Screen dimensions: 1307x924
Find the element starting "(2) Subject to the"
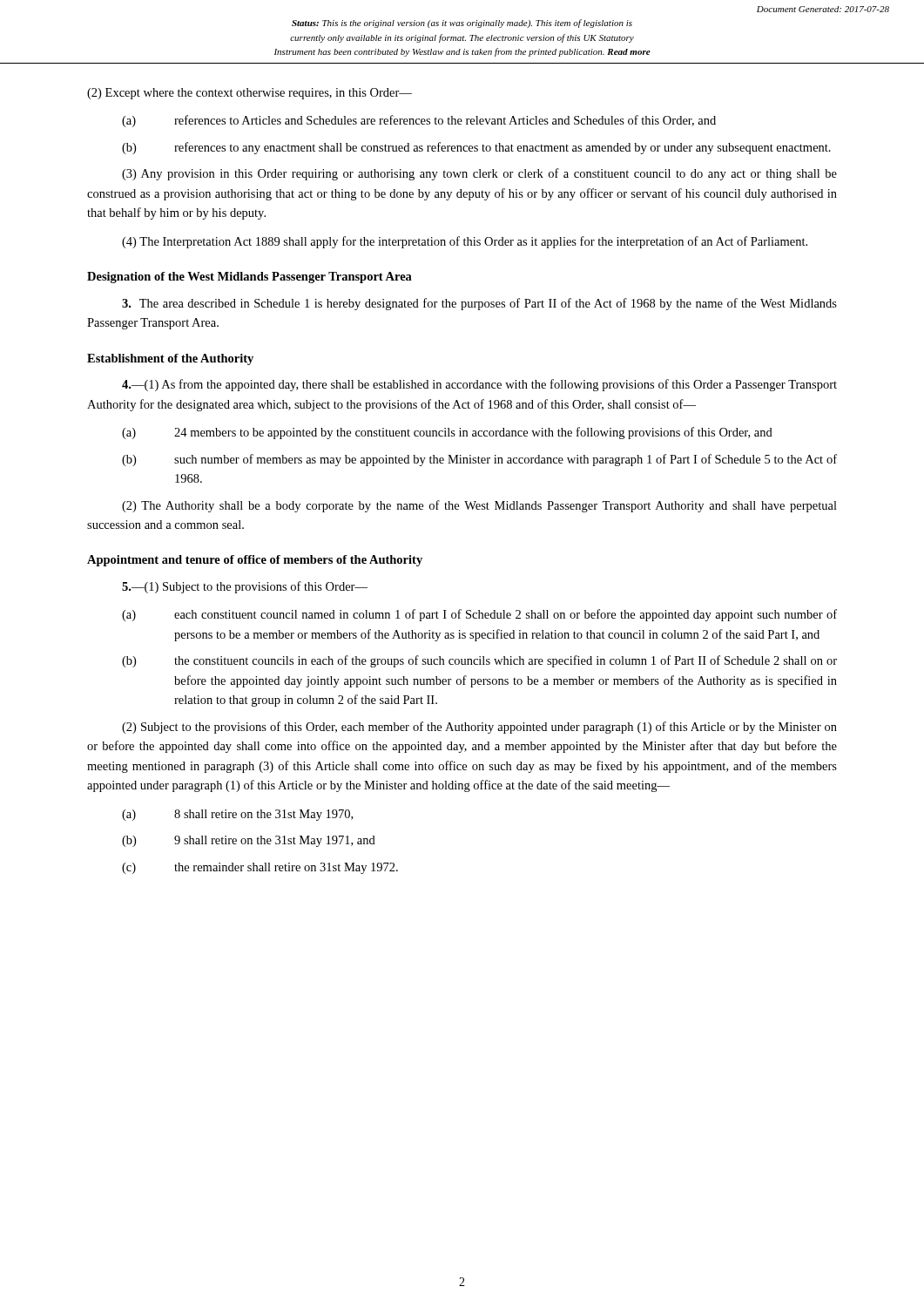[x=462, y=756]
